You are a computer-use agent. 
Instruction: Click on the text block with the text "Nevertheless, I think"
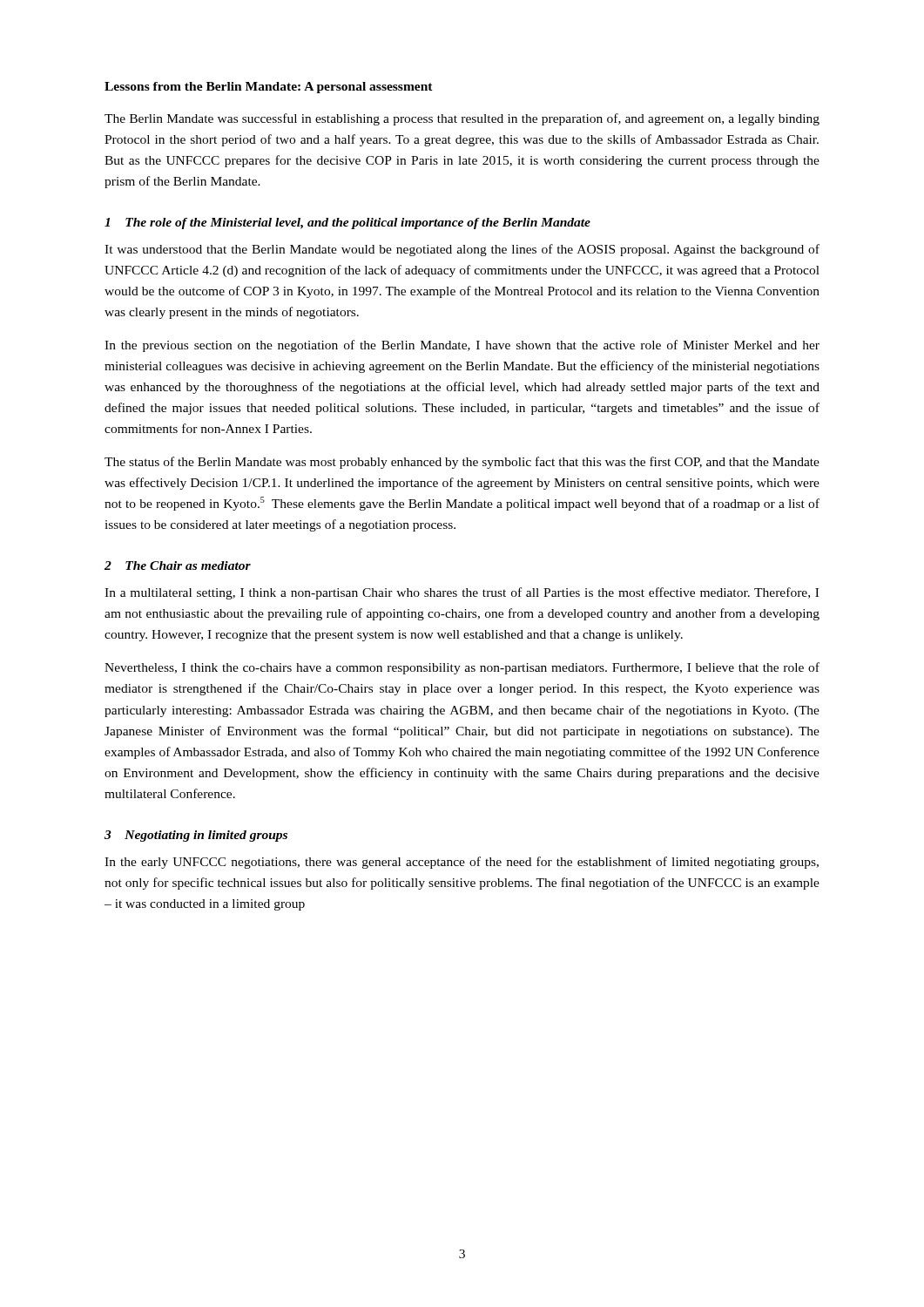coord(462,730)
